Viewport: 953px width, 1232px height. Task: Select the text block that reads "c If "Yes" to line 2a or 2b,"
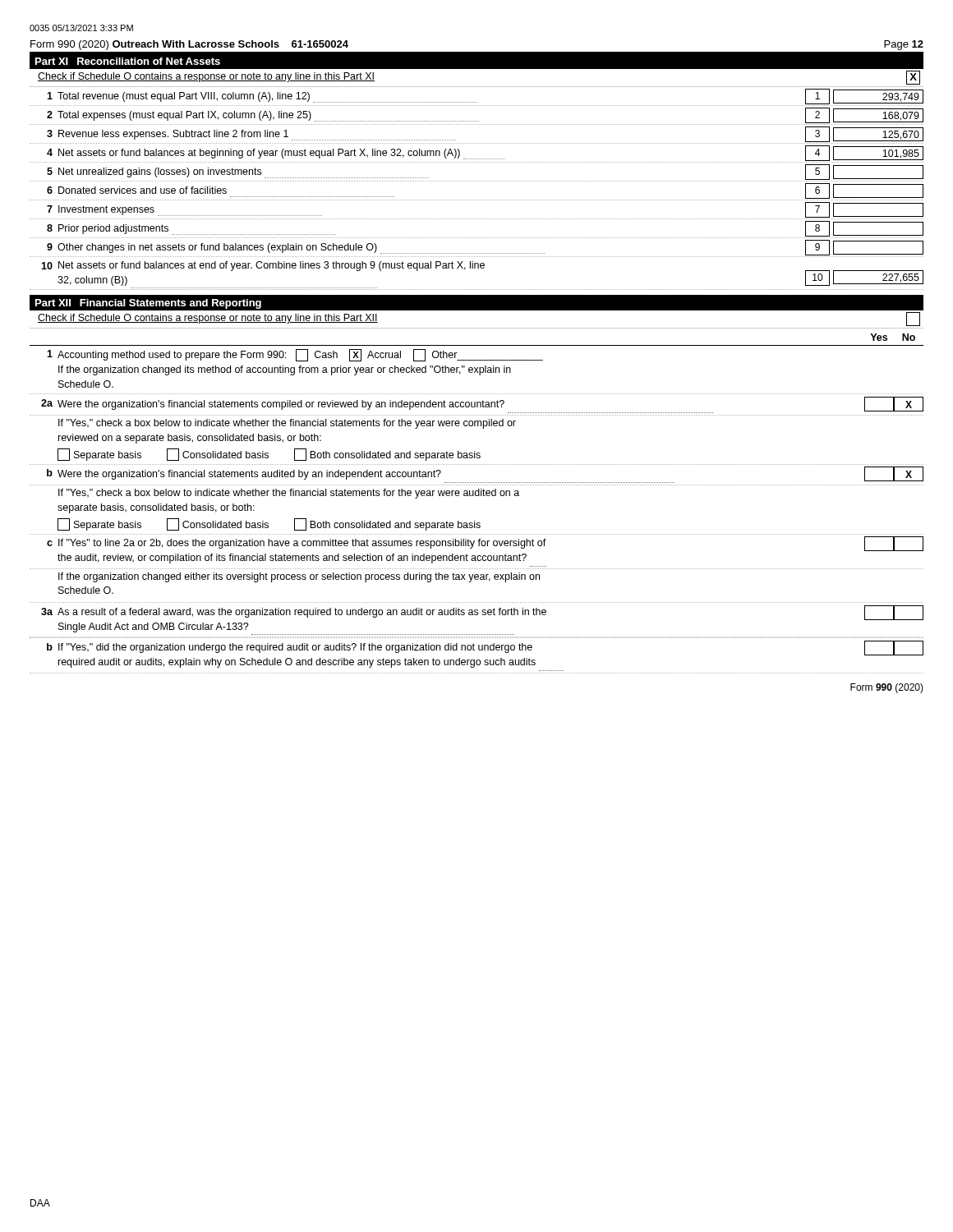click(x=476, y=552)
